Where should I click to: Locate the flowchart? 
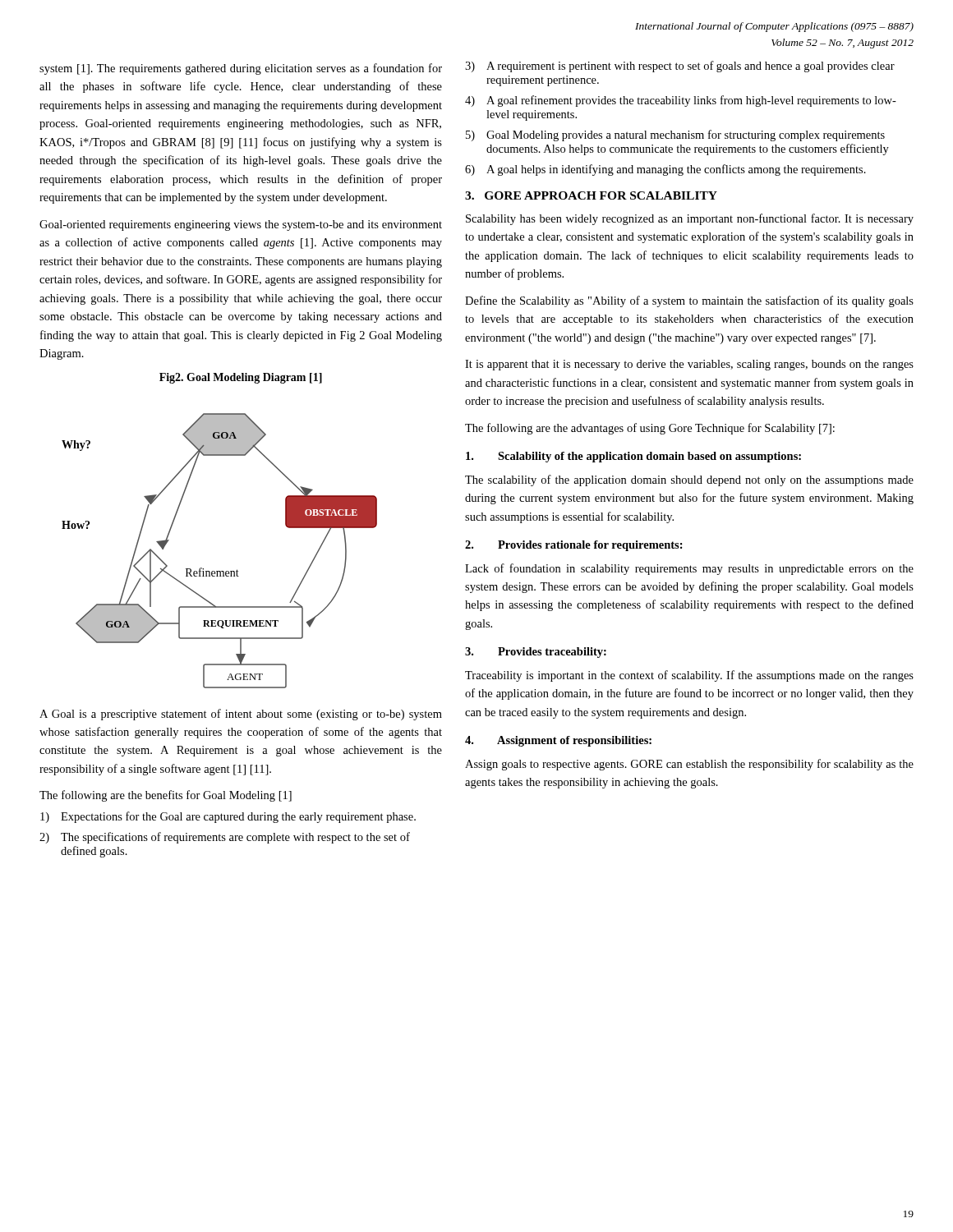(x=241, y=543)
